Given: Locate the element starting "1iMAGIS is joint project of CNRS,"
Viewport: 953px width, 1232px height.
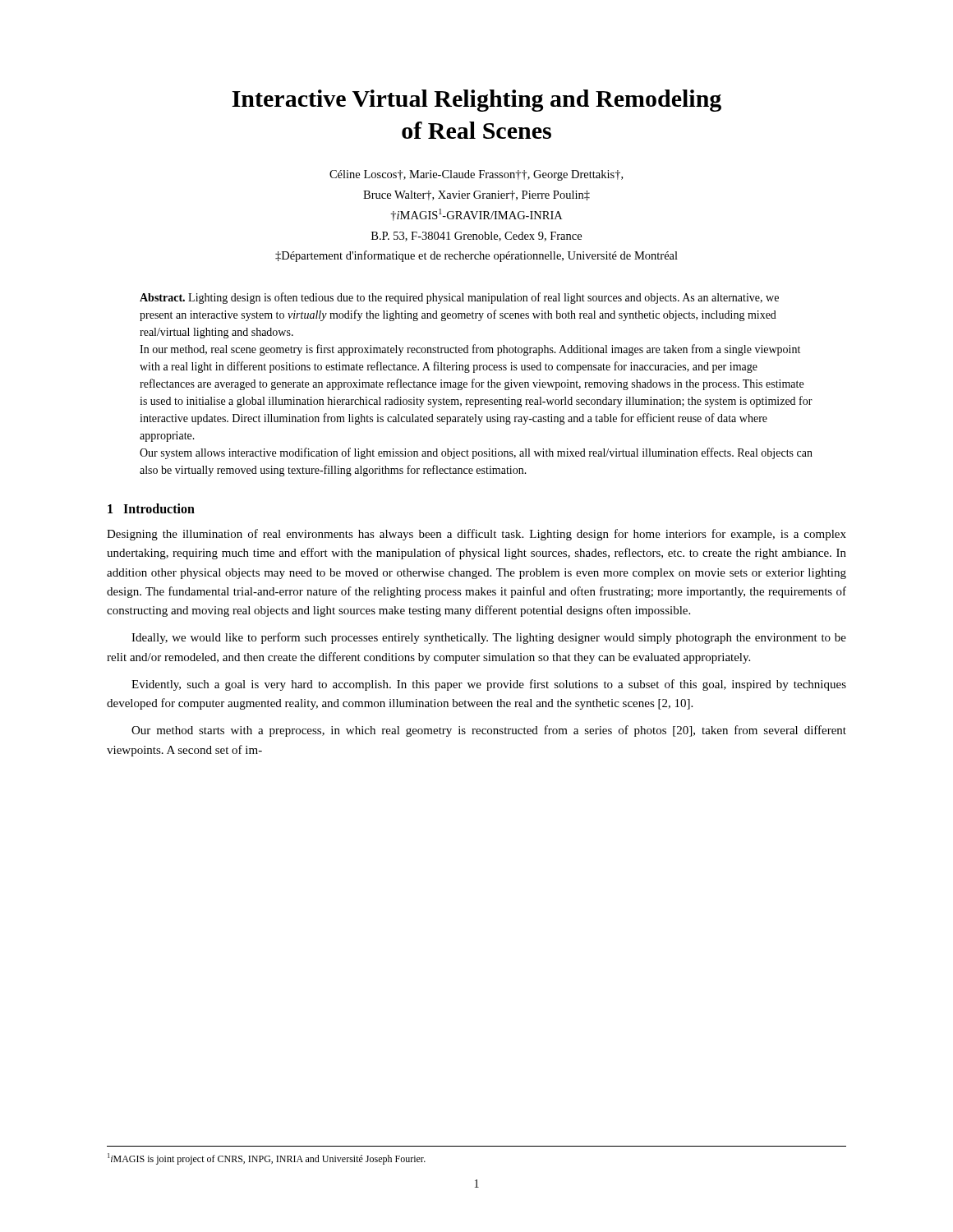Looking at the screenshot, I should tap(266, 1158).
